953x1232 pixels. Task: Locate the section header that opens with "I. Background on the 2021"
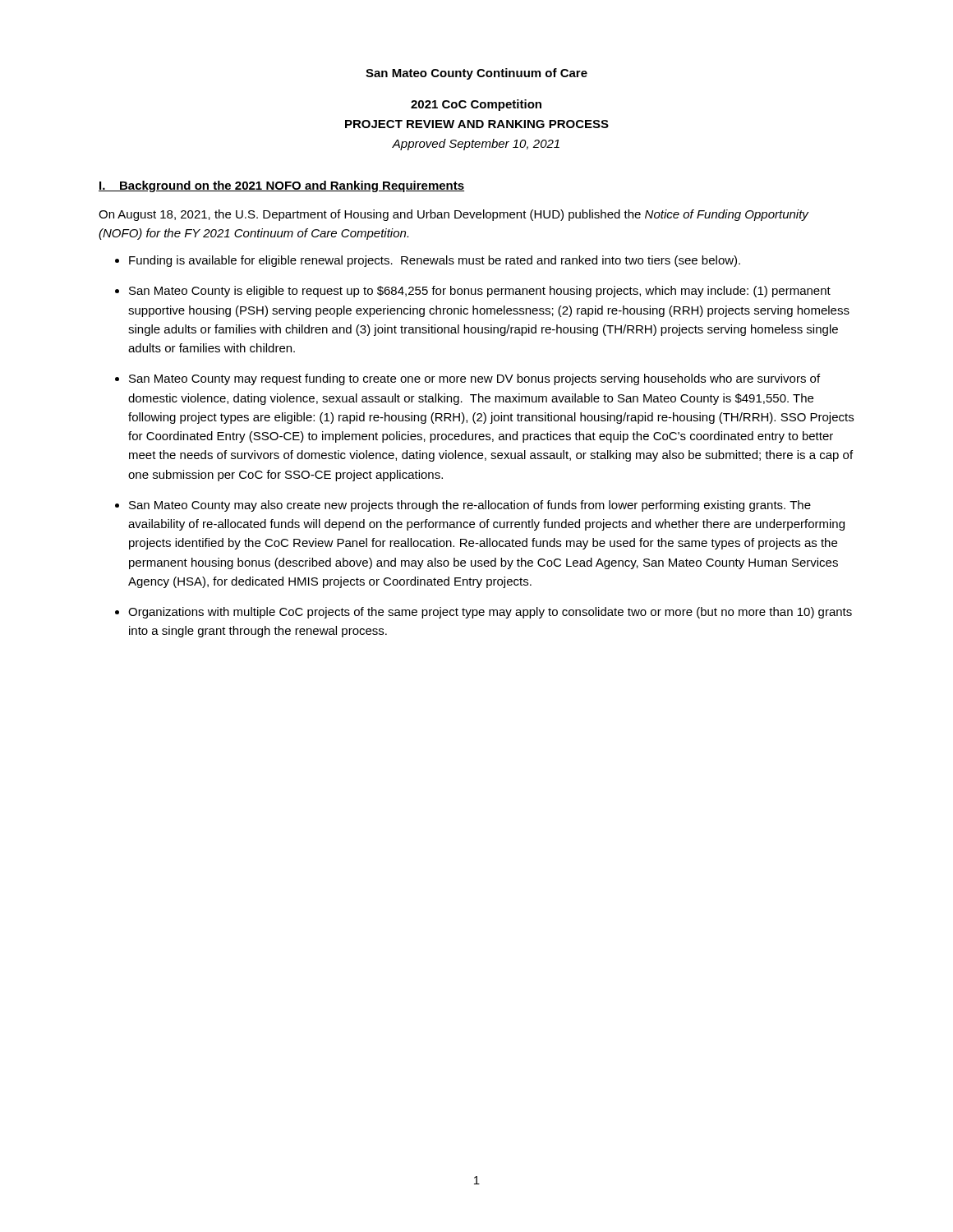tap(281, 185)
